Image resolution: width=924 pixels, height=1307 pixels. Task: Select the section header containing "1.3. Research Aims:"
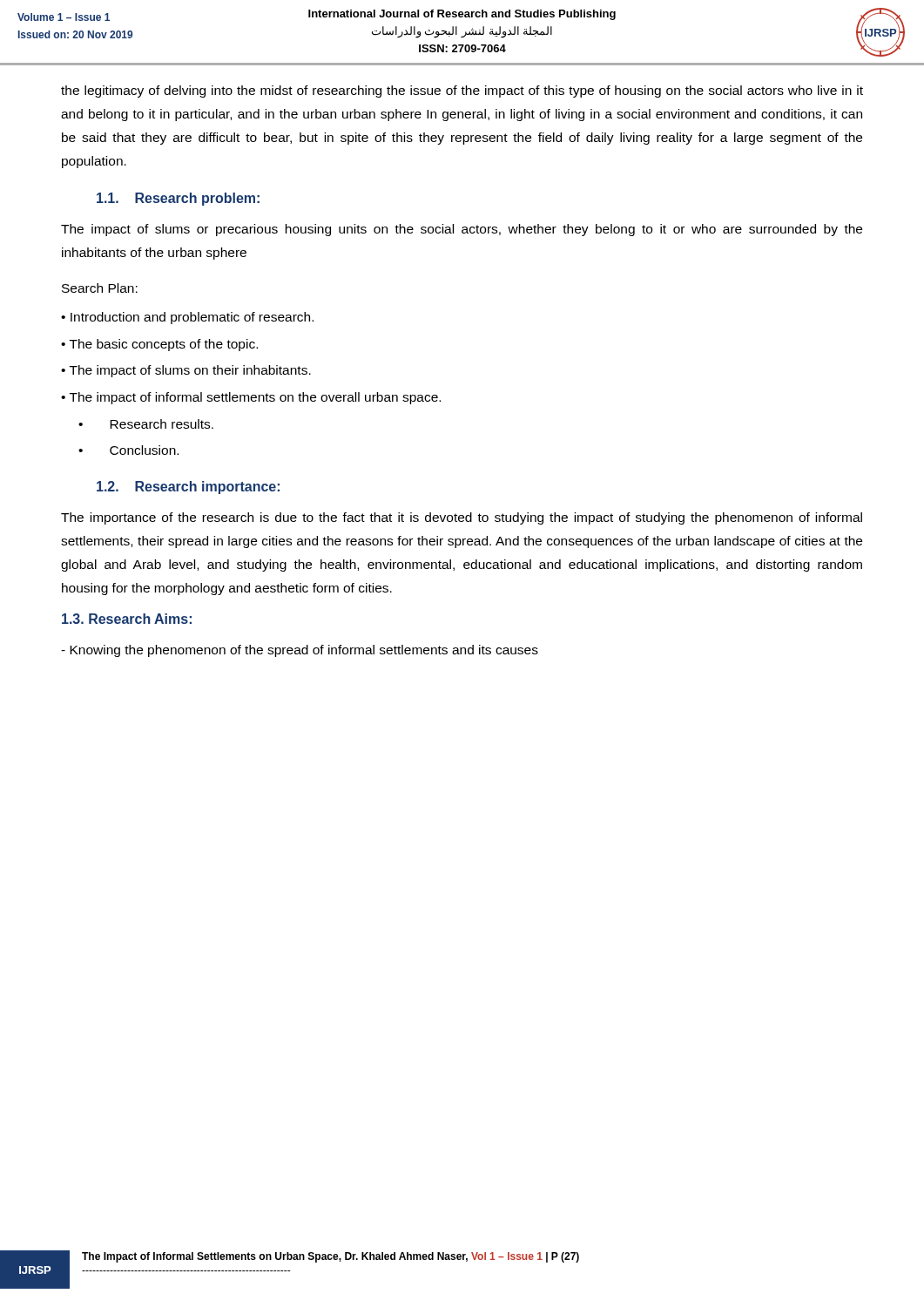click(127, 619)
